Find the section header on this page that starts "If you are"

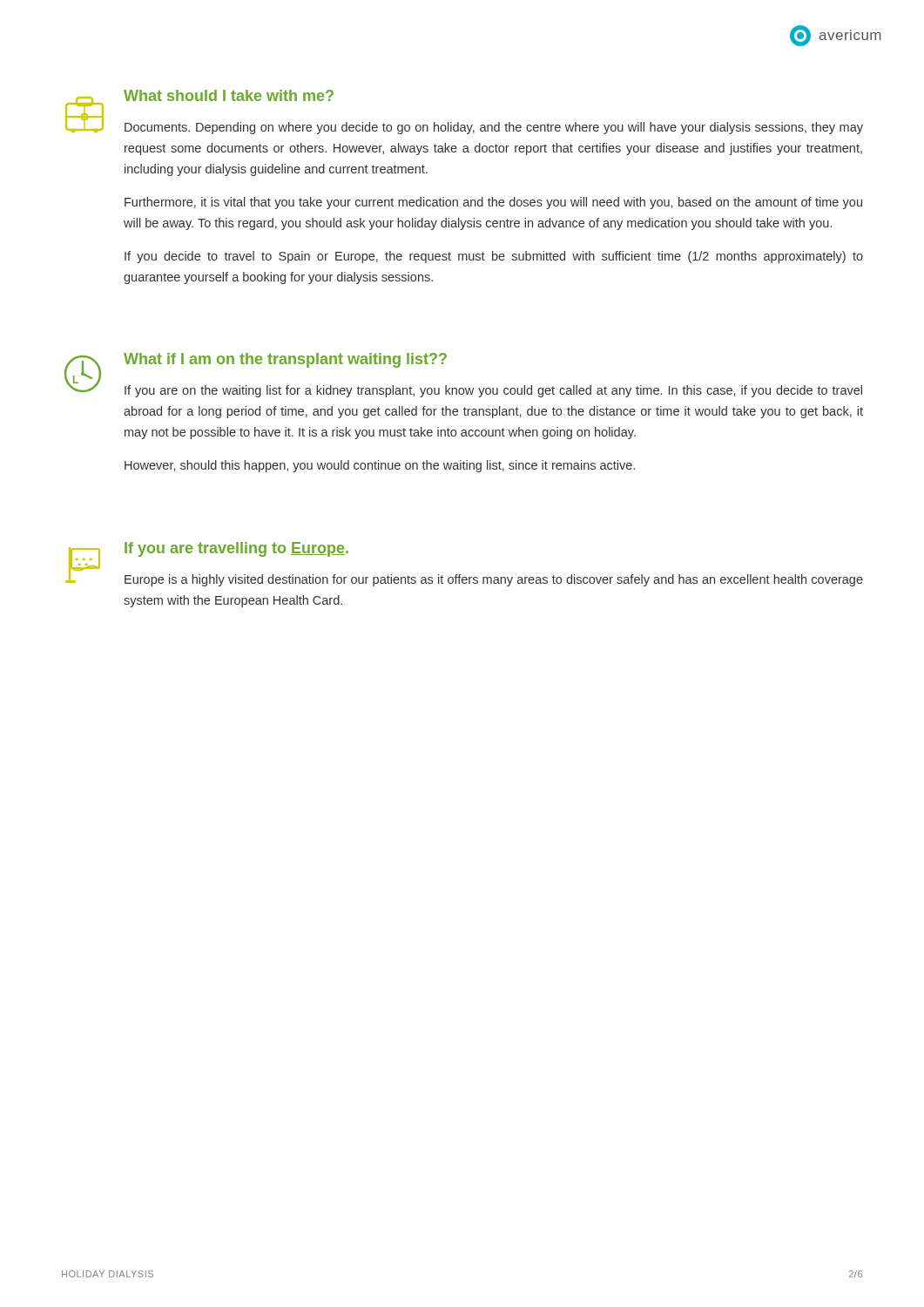coord(236,549)
